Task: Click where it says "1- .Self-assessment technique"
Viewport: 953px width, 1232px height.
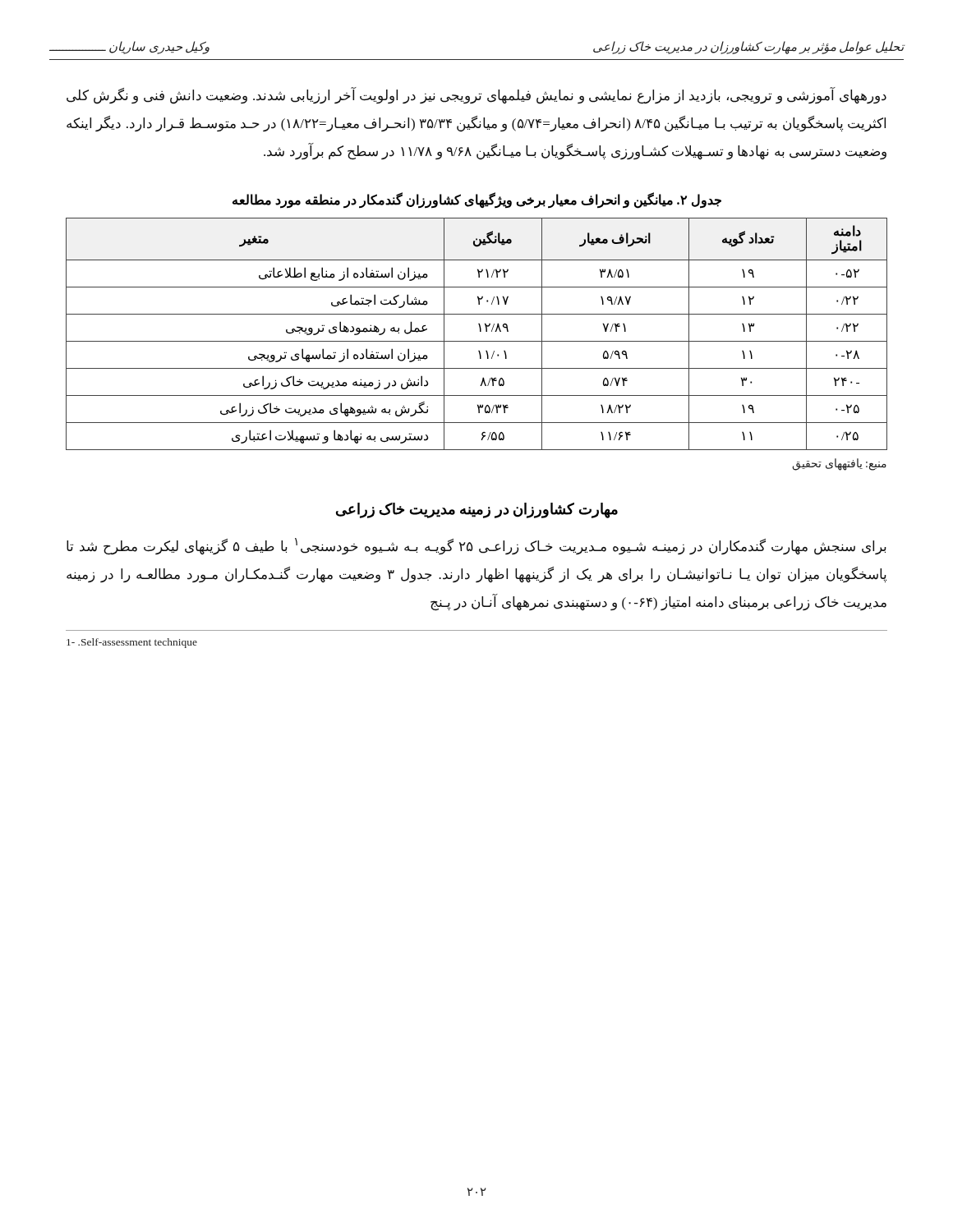Action: pyautogui.click(x=132, y=642)
